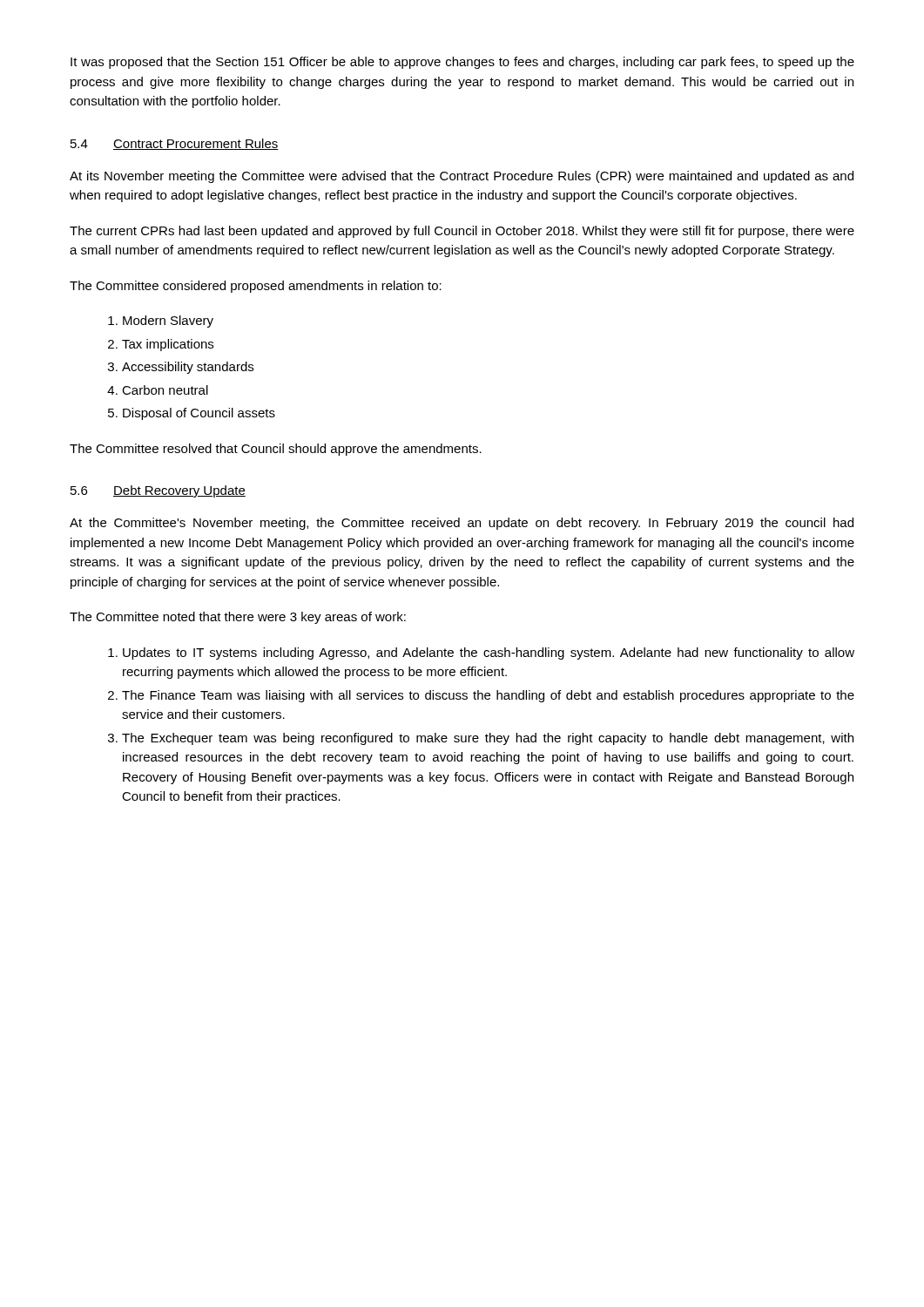The height and width of the screenshot is (1307, 924).
Task: Click on the list item that says "Tax implications"
Action: (x=168, y=343)
